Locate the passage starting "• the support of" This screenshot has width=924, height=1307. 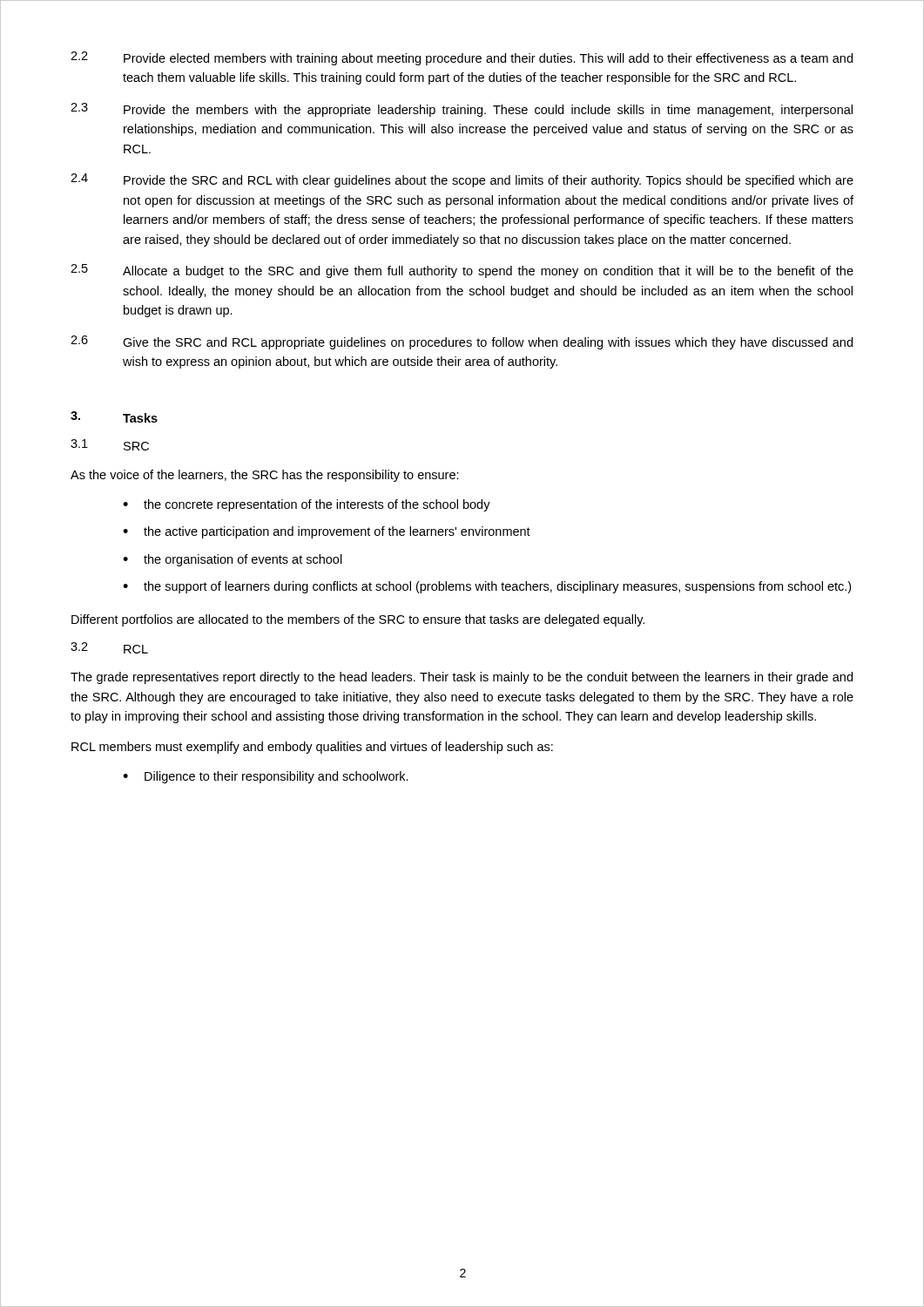[x=488, y=587]
